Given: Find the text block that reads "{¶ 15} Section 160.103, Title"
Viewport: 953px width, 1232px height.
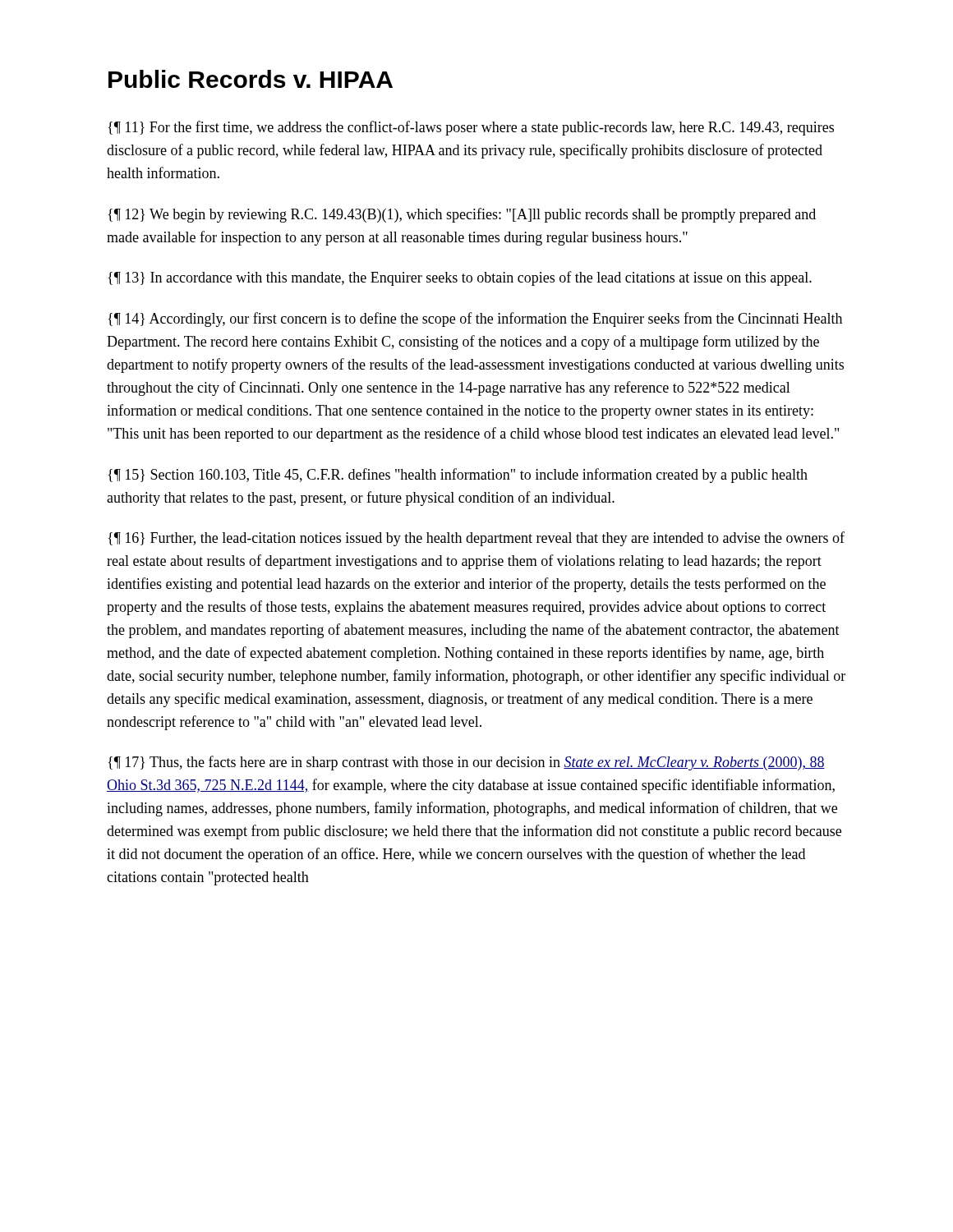Looking at the screenshot, I should pos(457,486).
